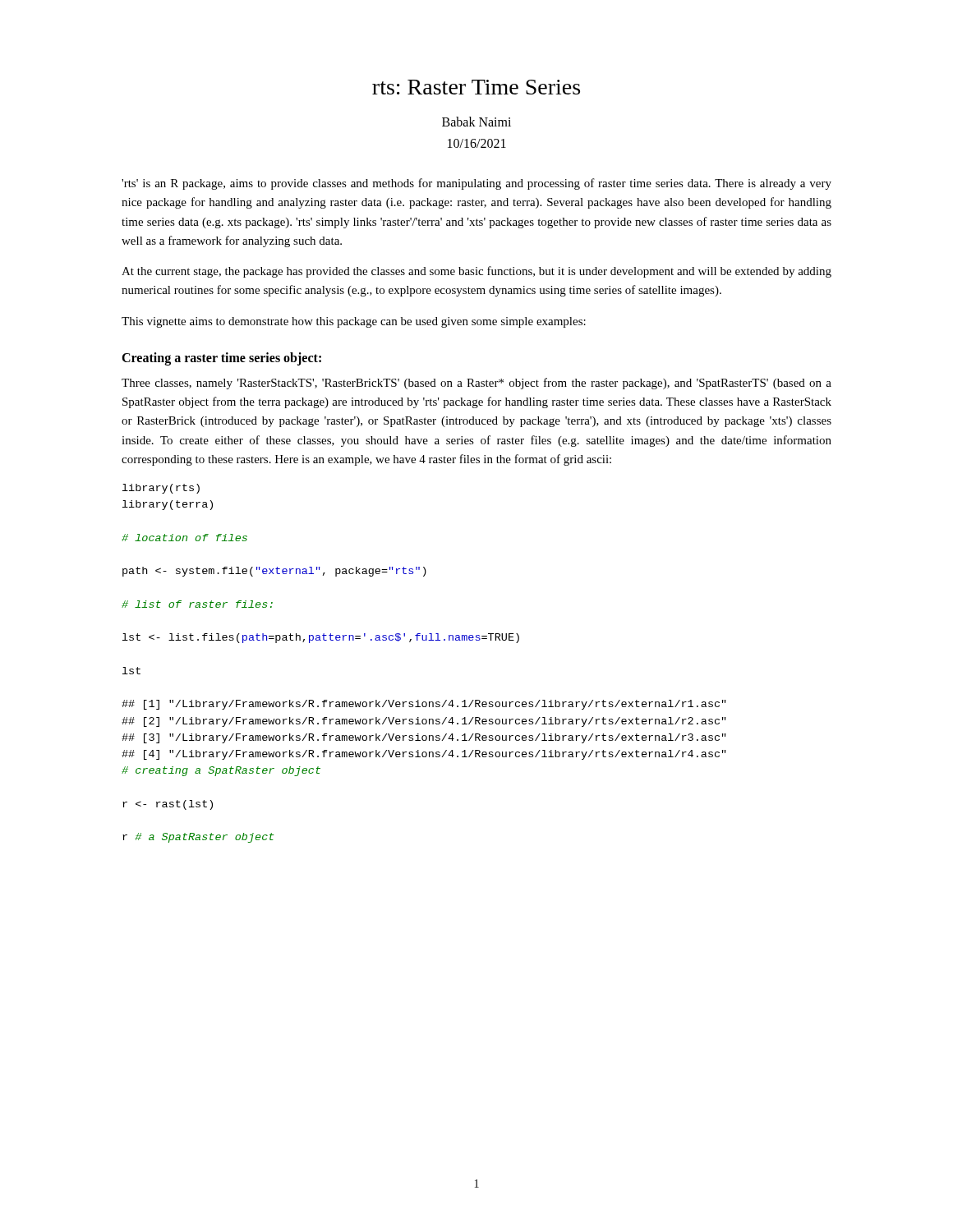Navigate to the block starting "Three classes, namely 'RasterStackTS', 'RasterBrickTS' (based on a"
The height and width of the screenshot is (1232, 953).
[476, 421]
